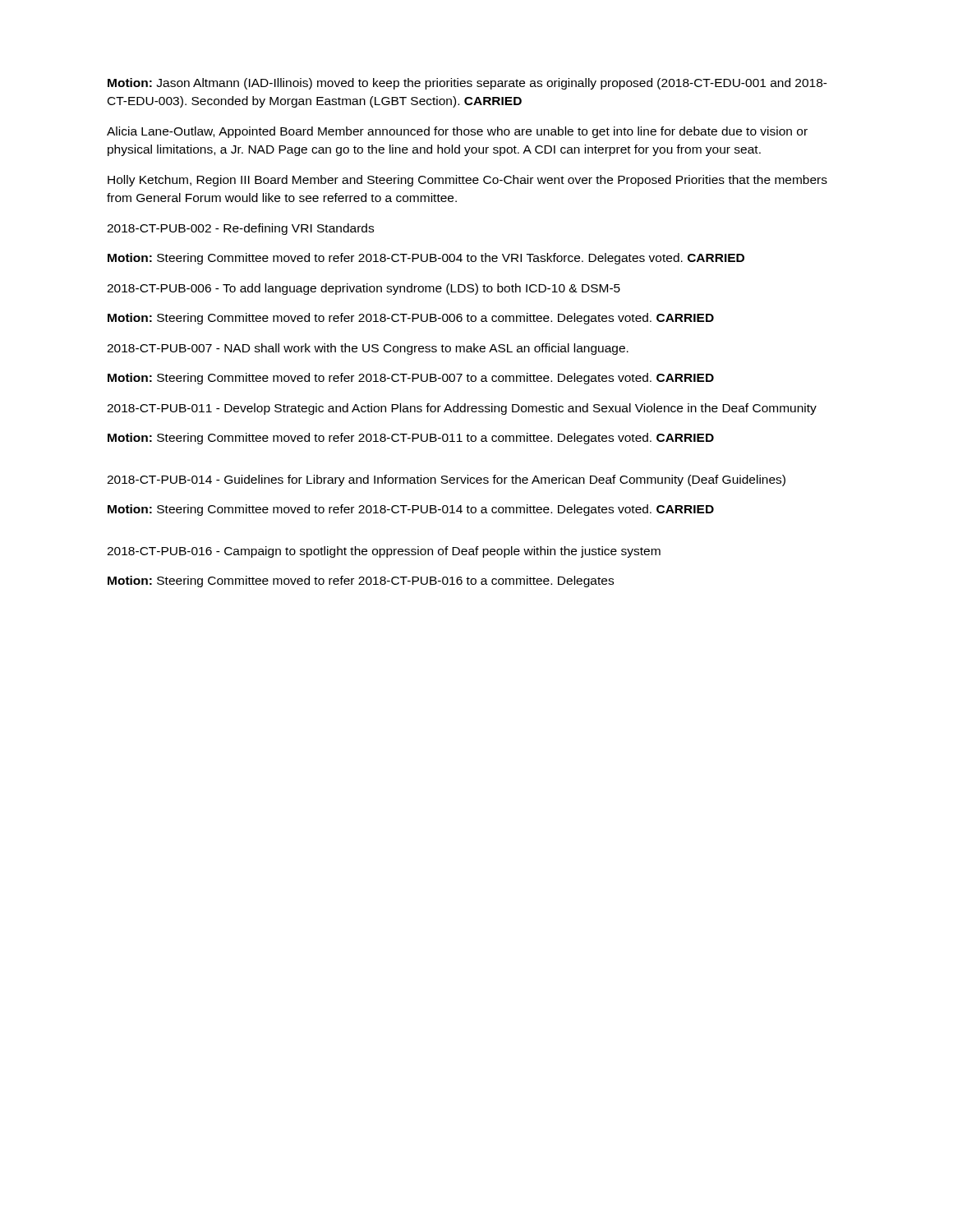Screen dimensions: 1232x953
Task: Find the text block containing "2018‑CT‑PUB‑011 - Develop Strategic"
Action: tap(462, 407)
